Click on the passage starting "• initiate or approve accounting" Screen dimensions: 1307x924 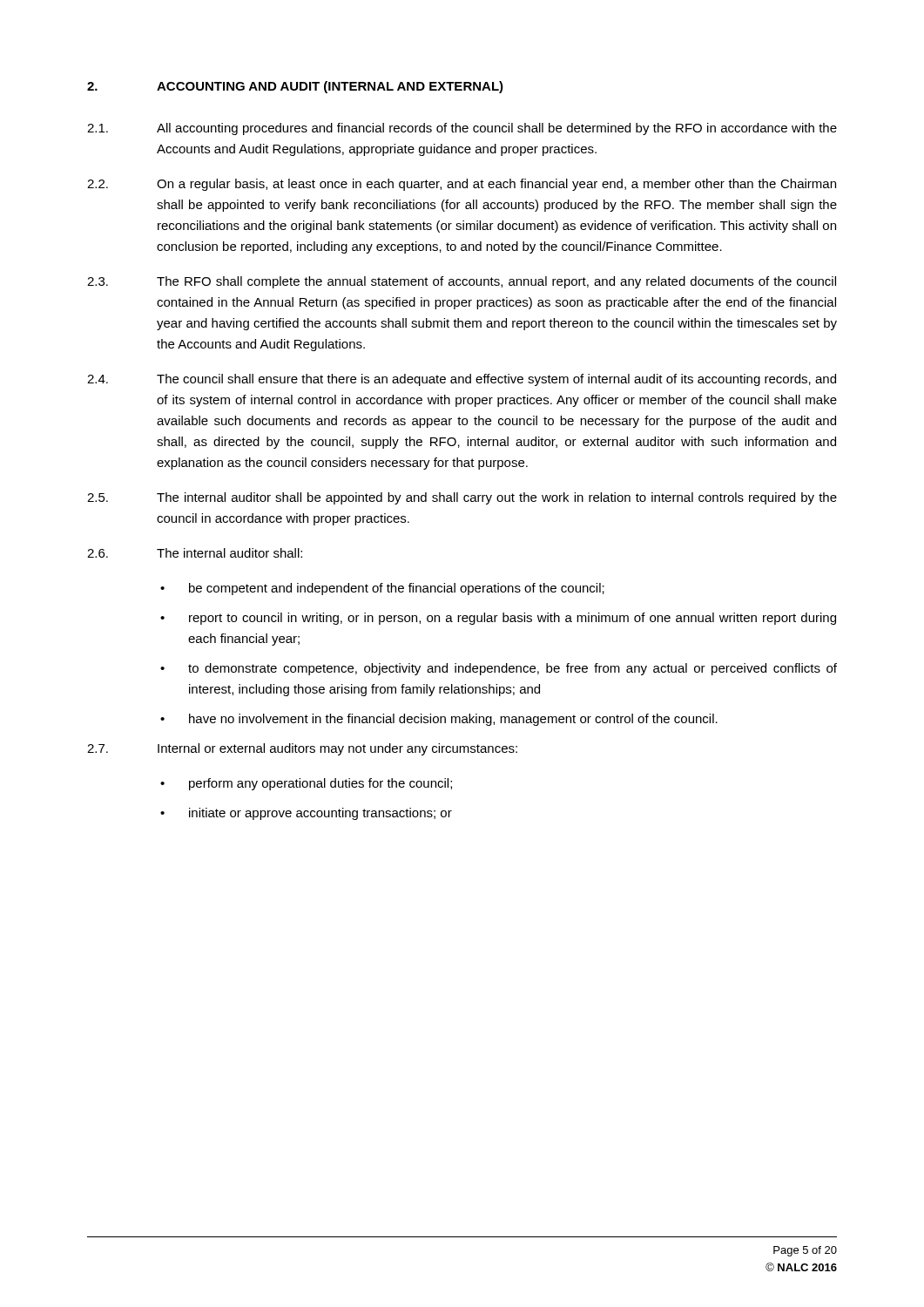point(306,814)
